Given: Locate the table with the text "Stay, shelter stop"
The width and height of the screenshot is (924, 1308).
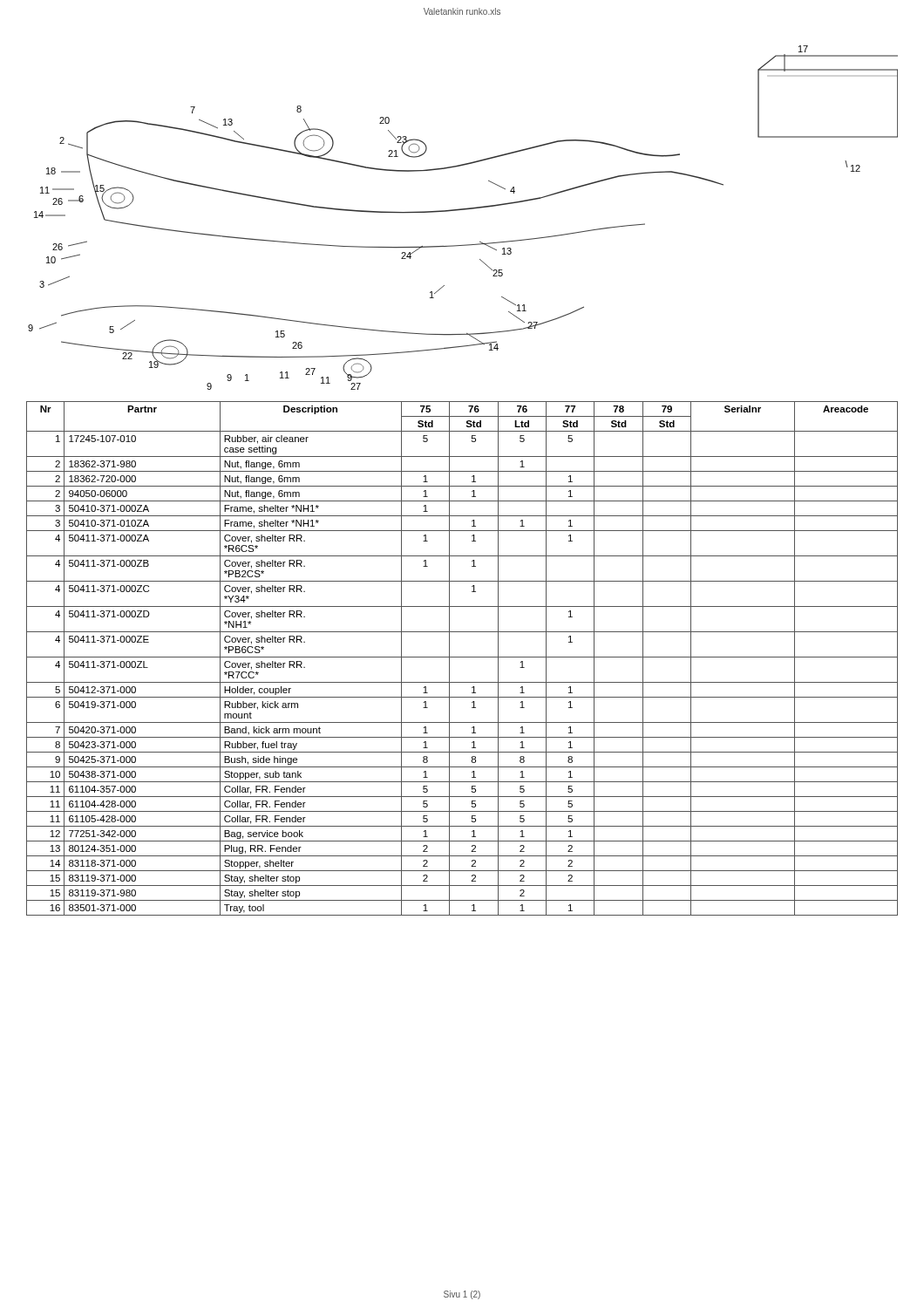Looking at the screenshot, I should [x=462, y=658].
